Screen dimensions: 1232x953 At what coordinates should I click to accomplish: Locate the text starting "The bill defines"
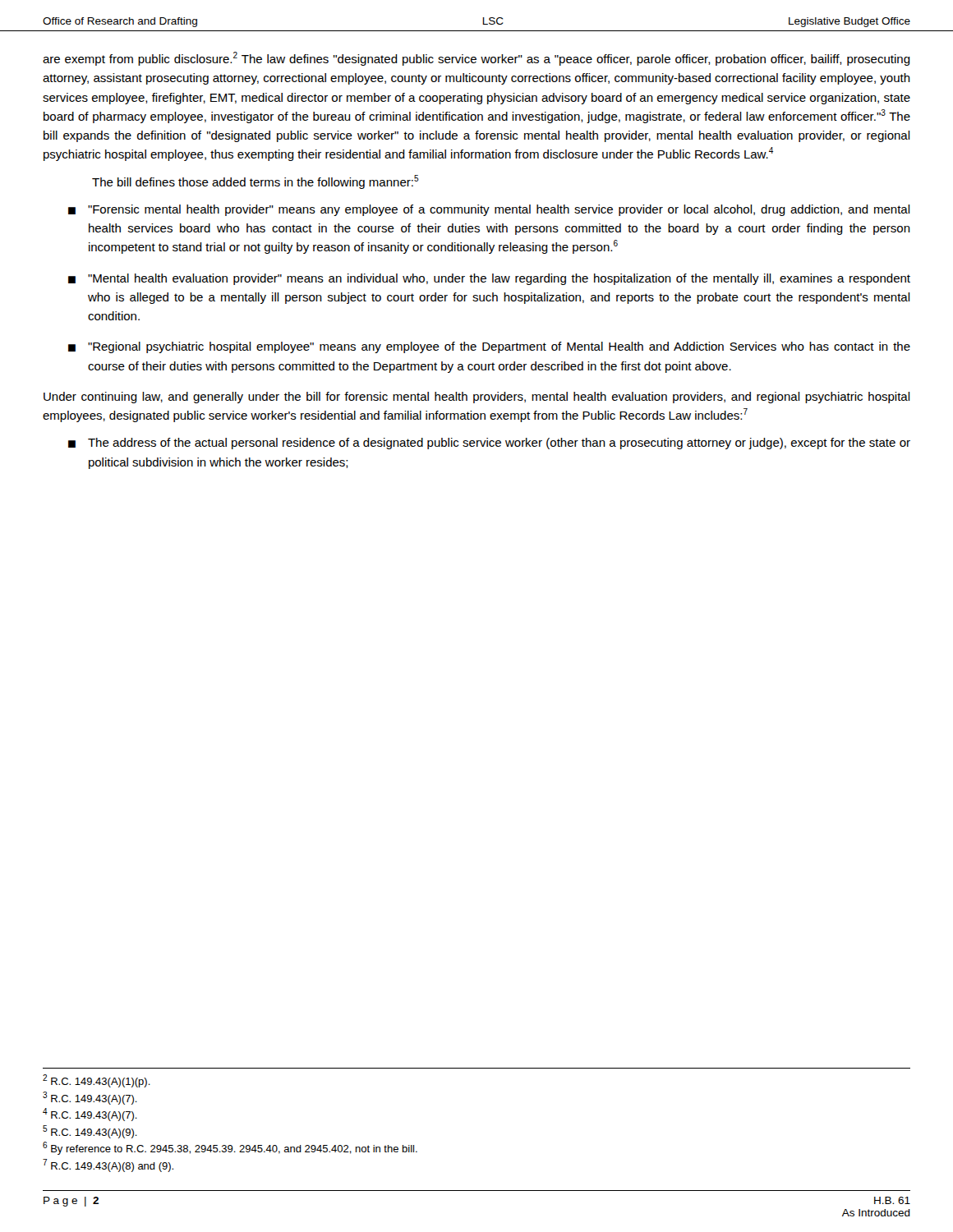[255, 181]
